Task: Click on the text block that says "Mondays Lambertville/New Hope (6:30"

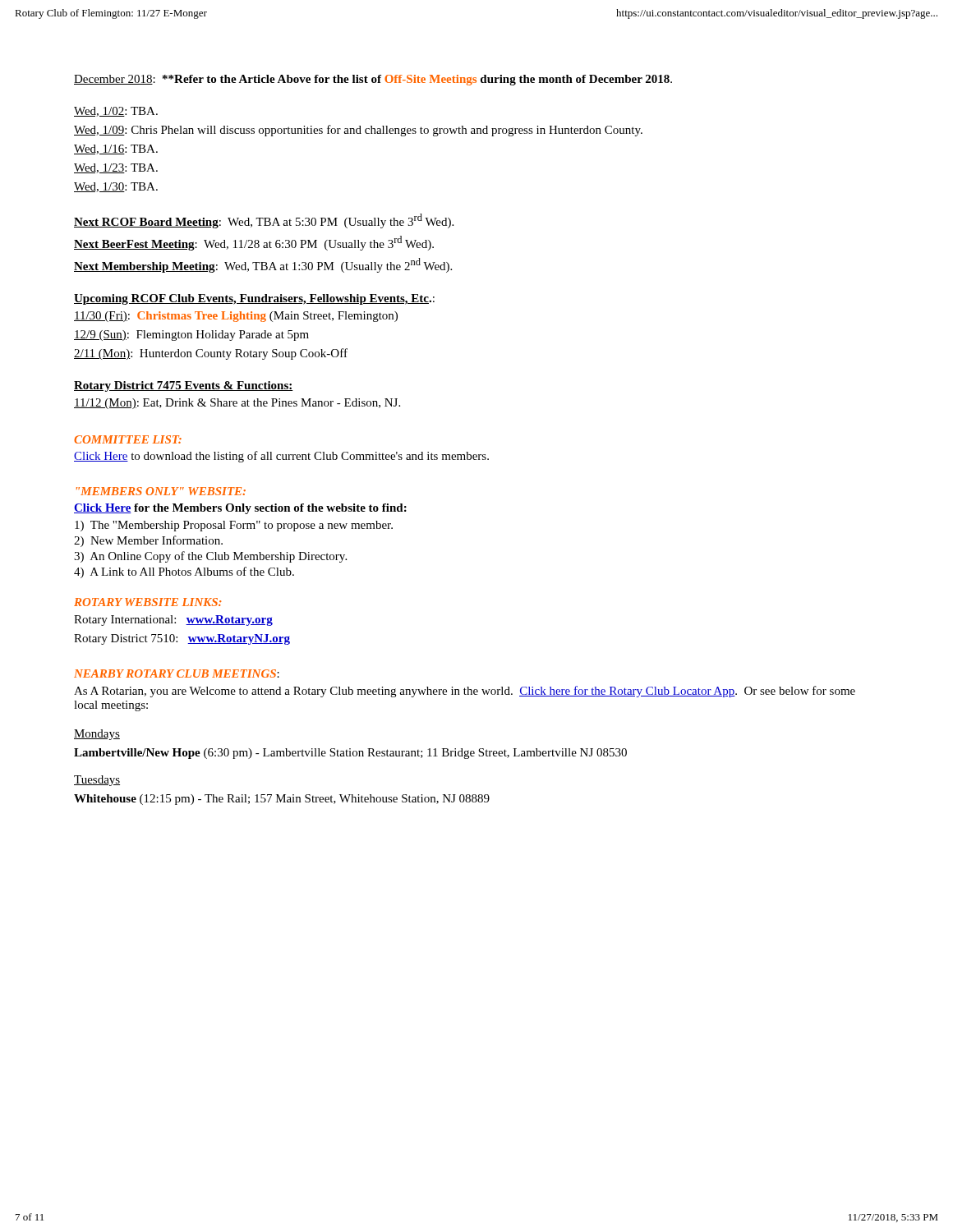Action: pos(476,743)
